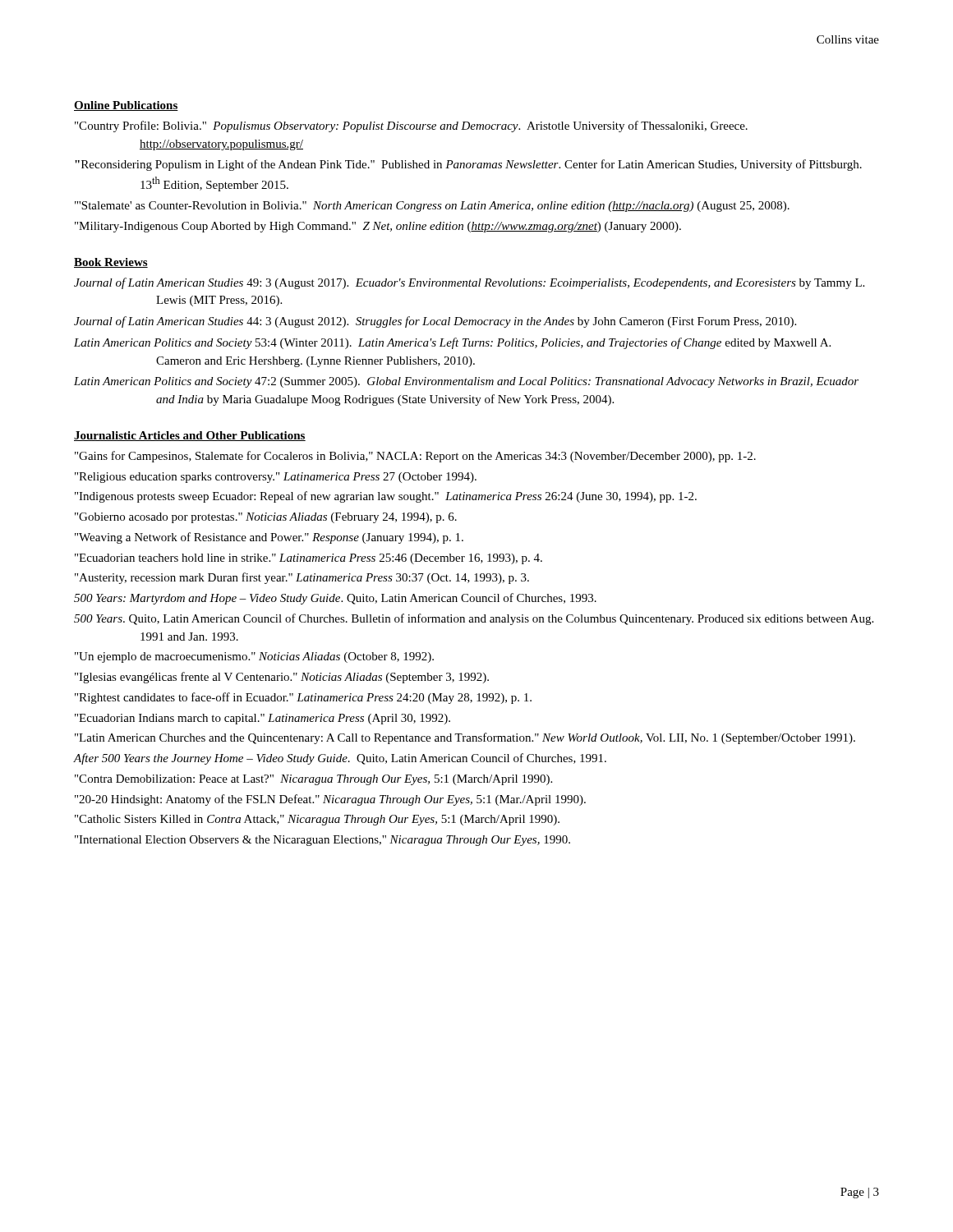Point to the text starting ""Contra Demobilization: Peace at"
The height and width of the screenshot is (1232, 953).
(x=314, y=778)
